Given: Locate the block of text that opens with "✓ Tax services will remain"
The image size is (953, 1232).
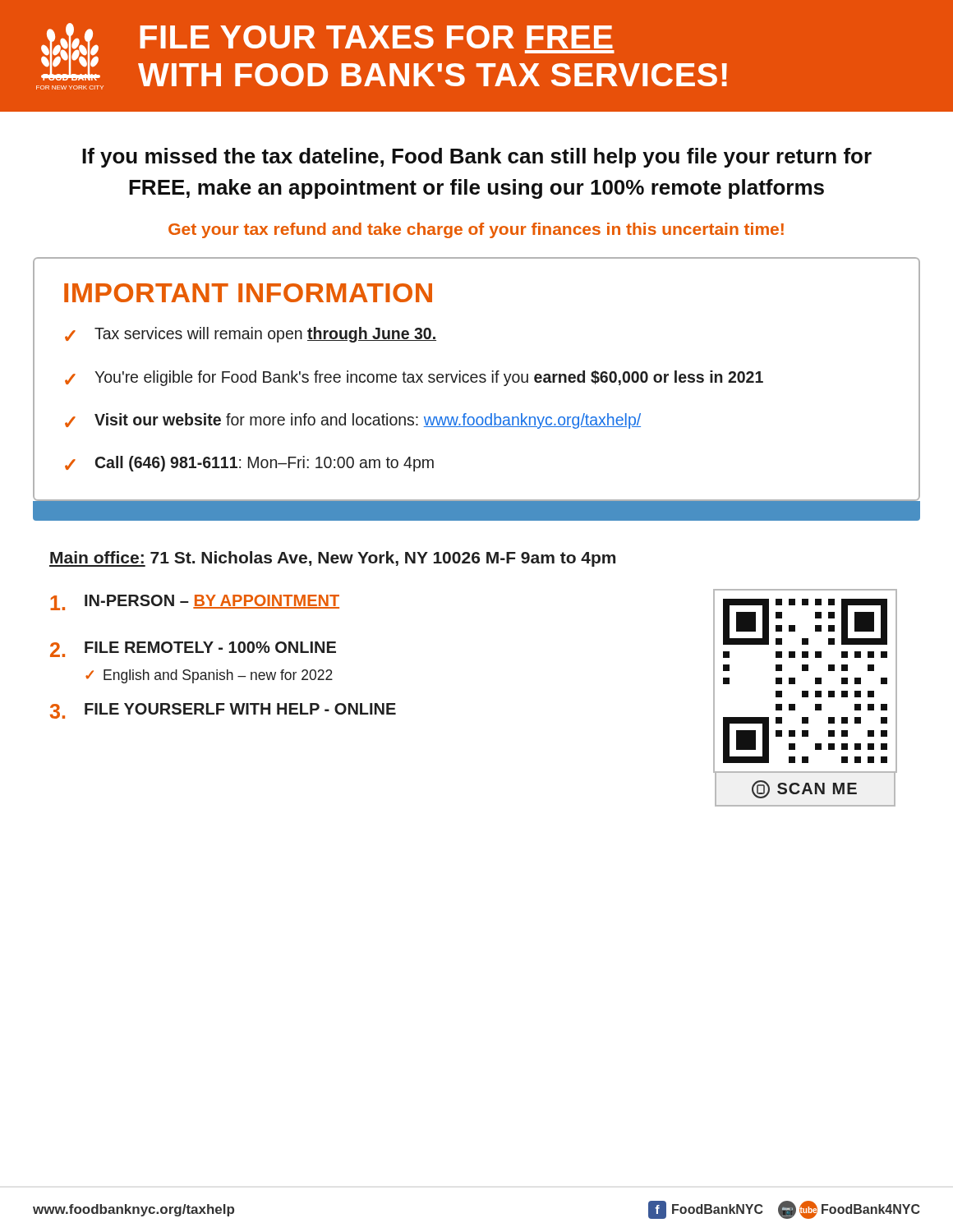Looking at the screenshot, I should (249, 336).
